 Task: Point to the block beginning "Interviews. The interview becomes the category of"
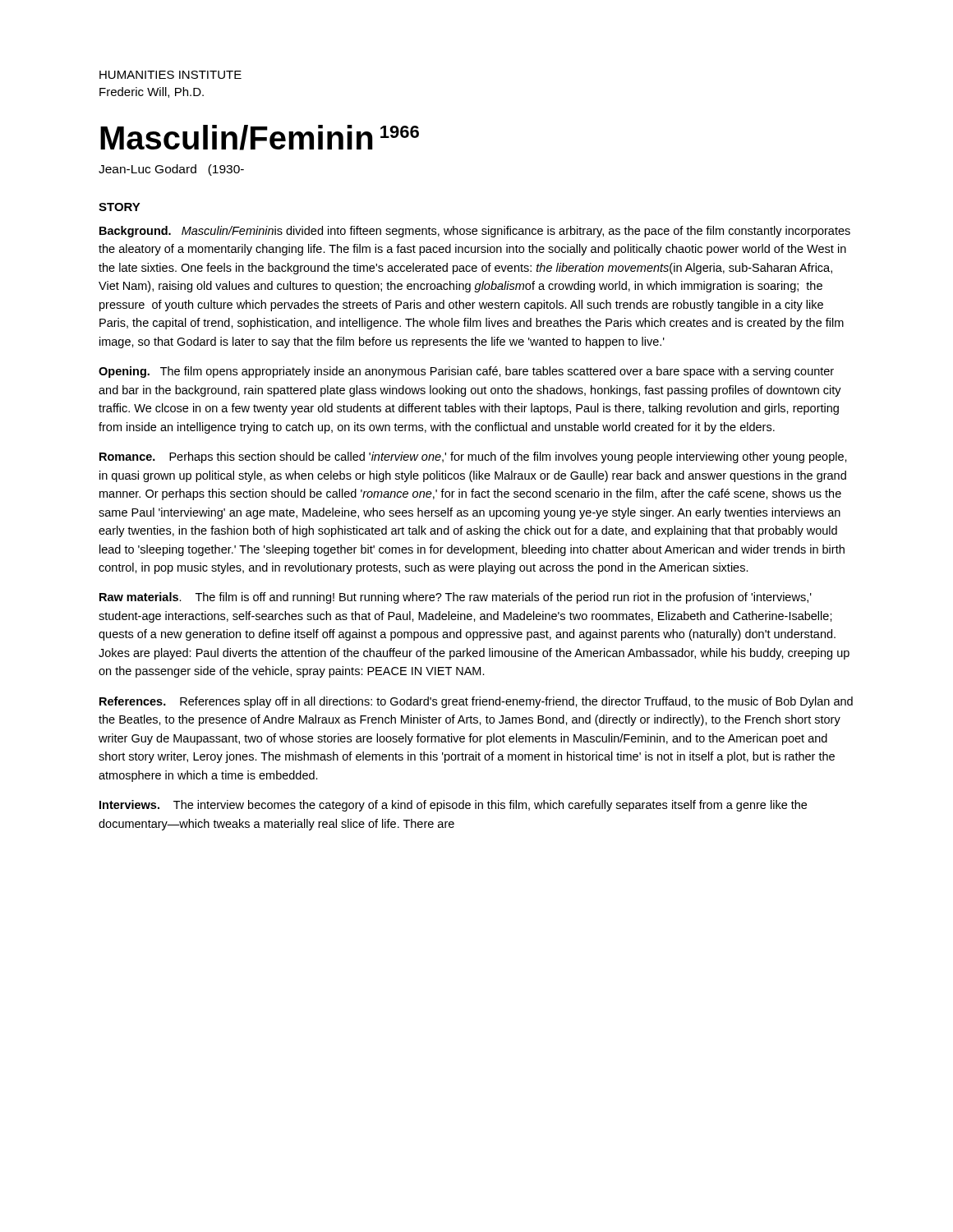pyautogui.click(x=453, y=814)
